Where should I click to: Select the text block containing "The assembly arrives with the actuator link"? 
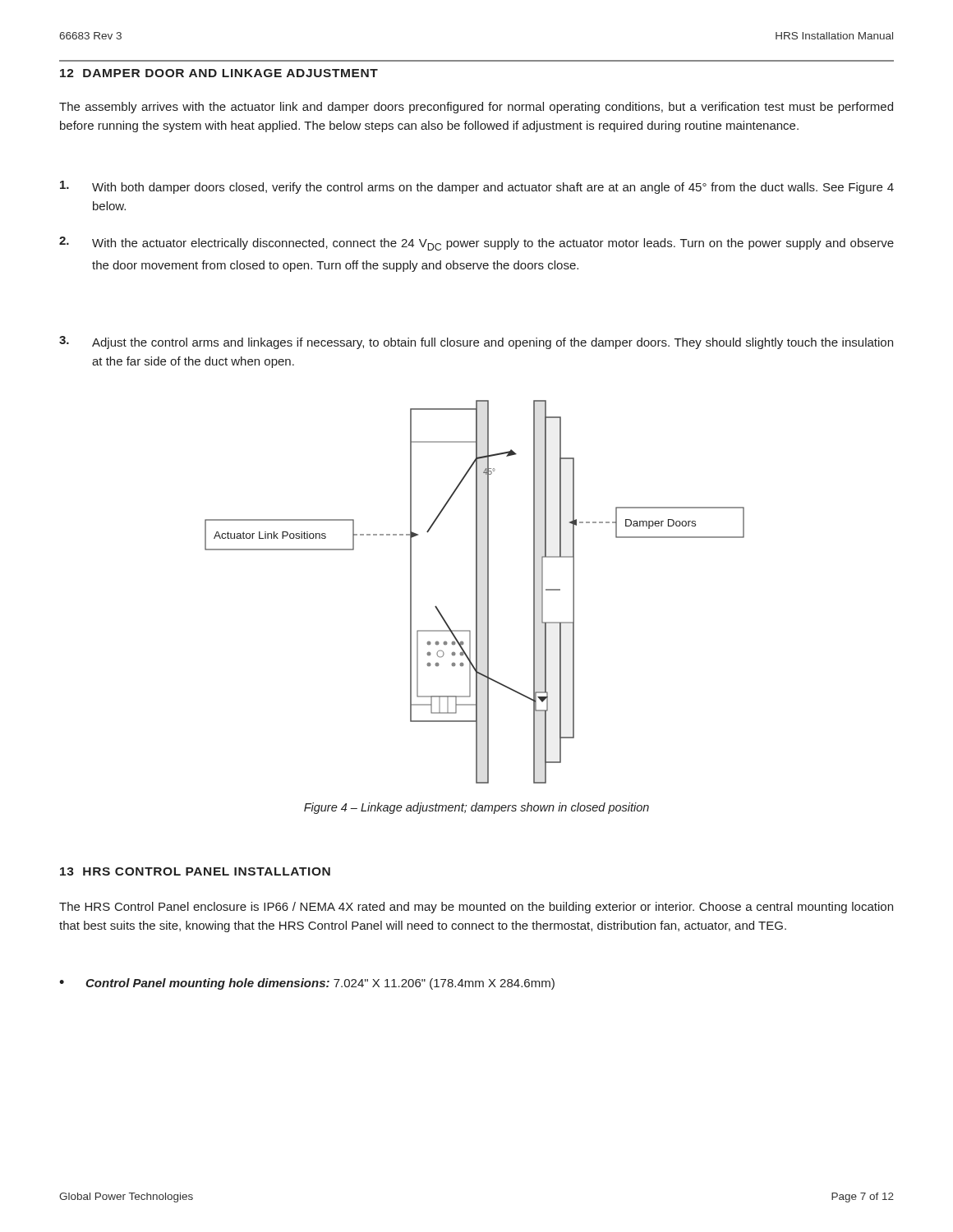476,116
